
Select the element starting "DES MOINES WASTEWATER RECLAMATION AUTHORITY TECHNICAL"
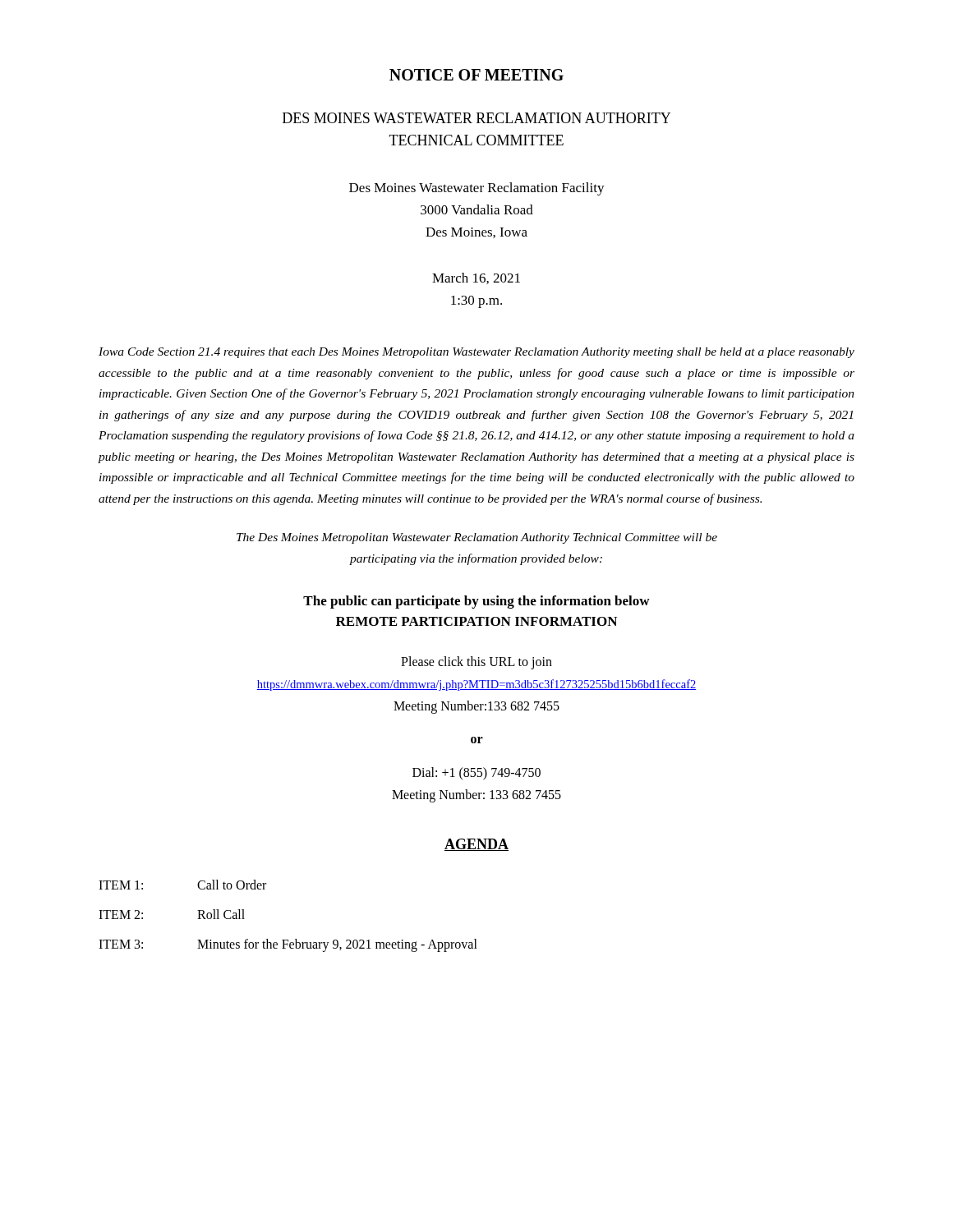(476, 129)
